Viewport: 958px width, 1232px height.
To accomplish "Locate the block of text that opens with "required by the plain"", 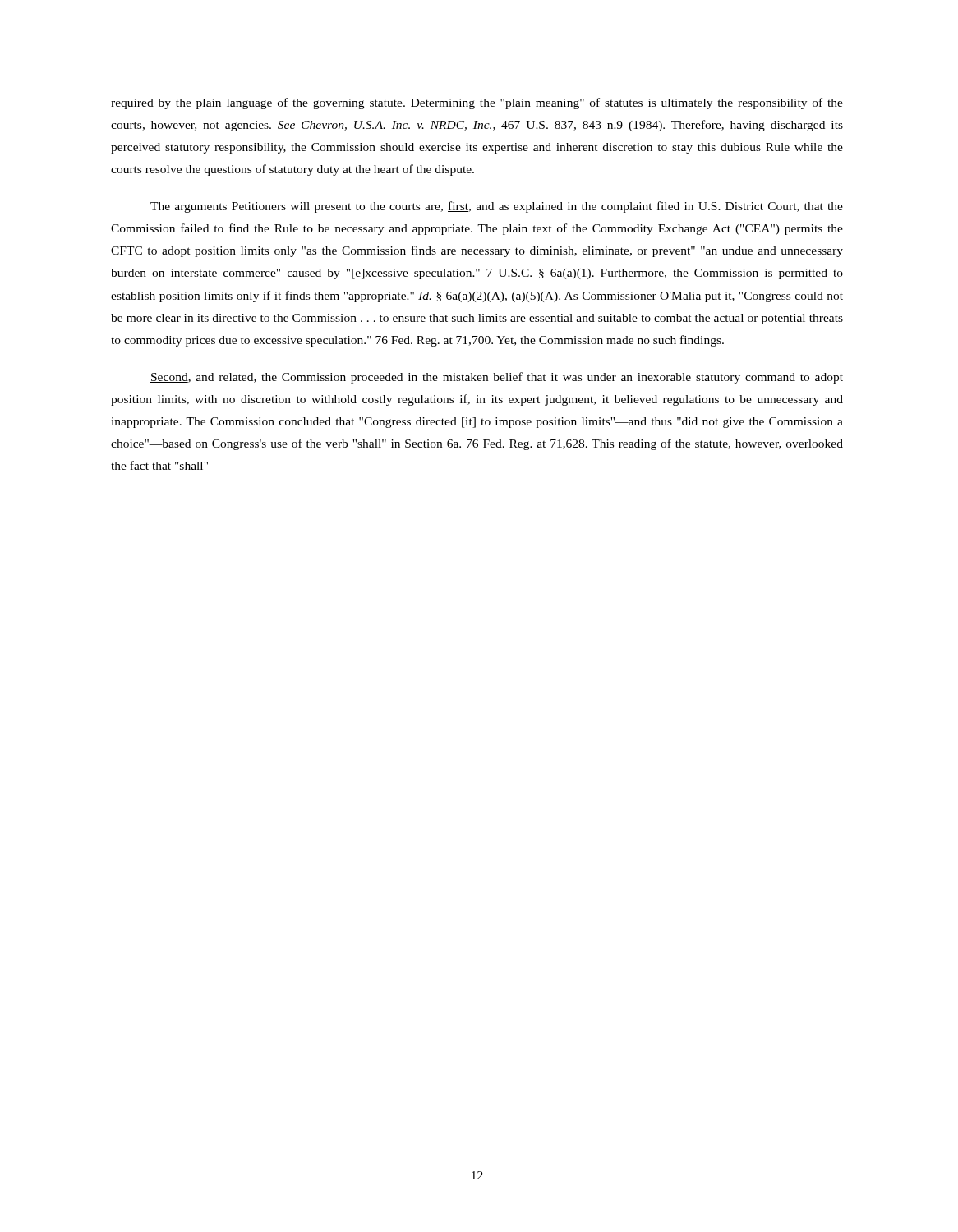I will (x=477, y=135).
